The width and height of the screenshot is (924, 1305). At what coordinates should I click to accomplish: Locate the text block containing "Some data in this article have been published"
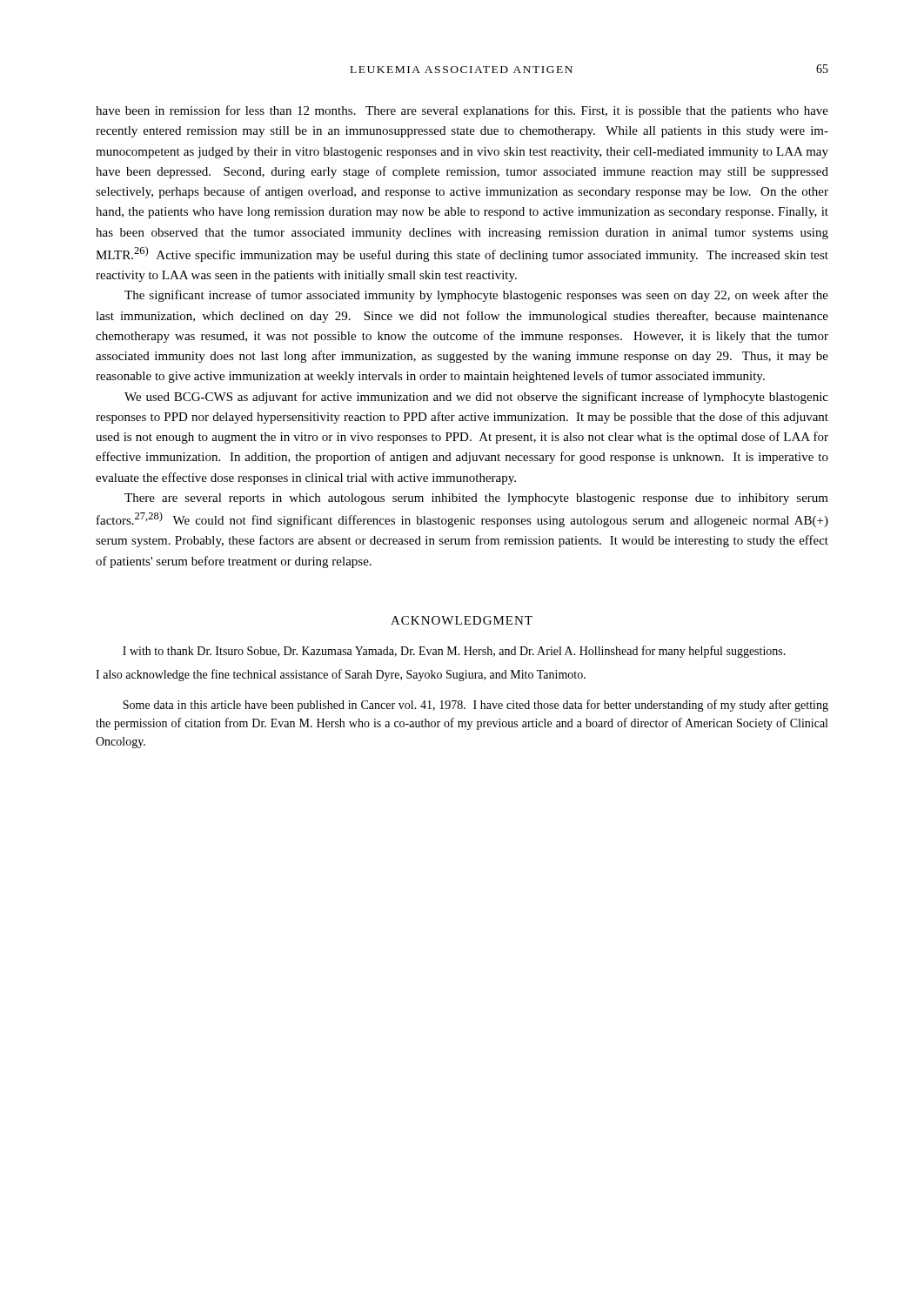tap(462, 723)
